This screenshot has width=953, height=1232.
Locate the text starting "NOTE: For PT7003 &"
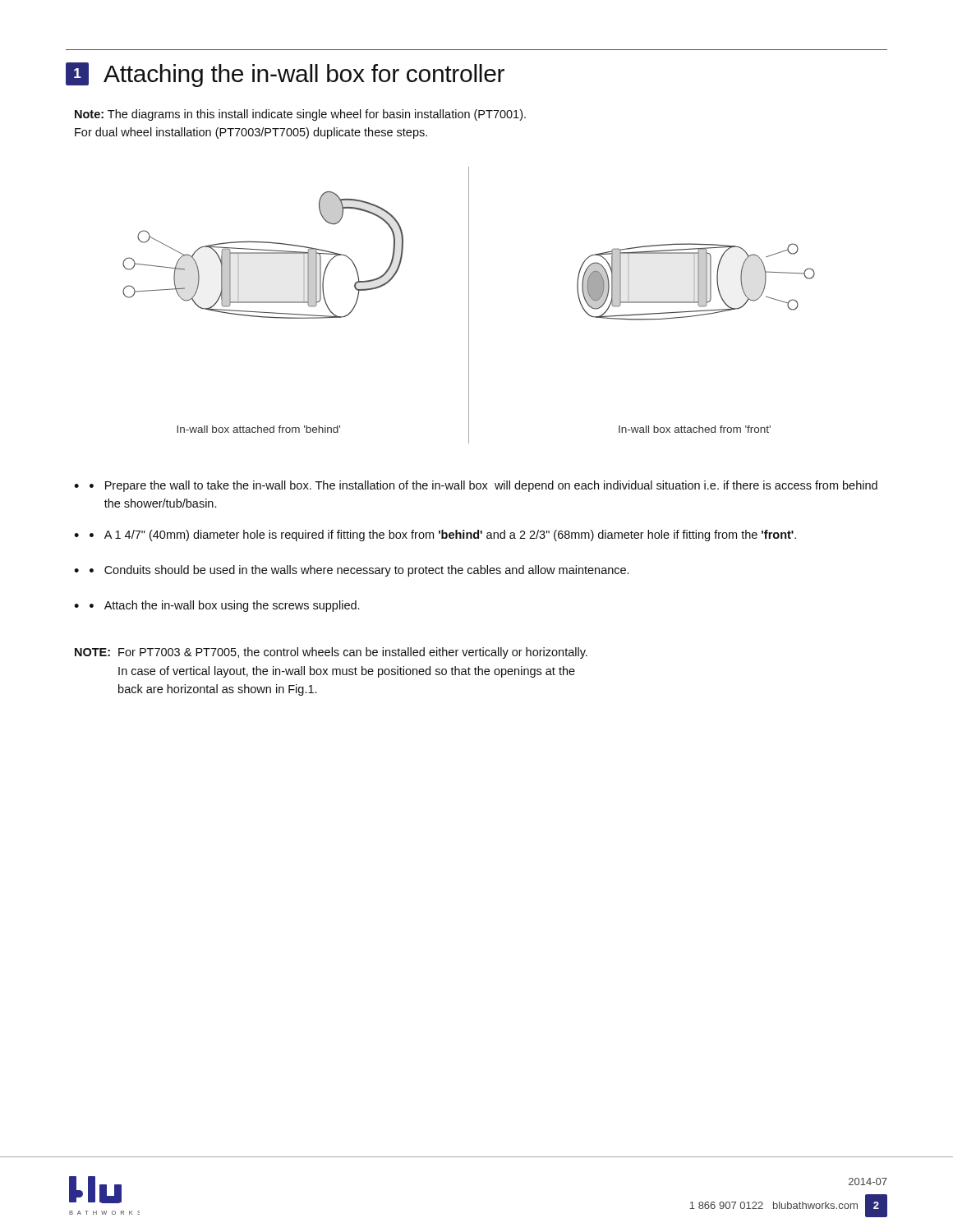click(331, 671)
